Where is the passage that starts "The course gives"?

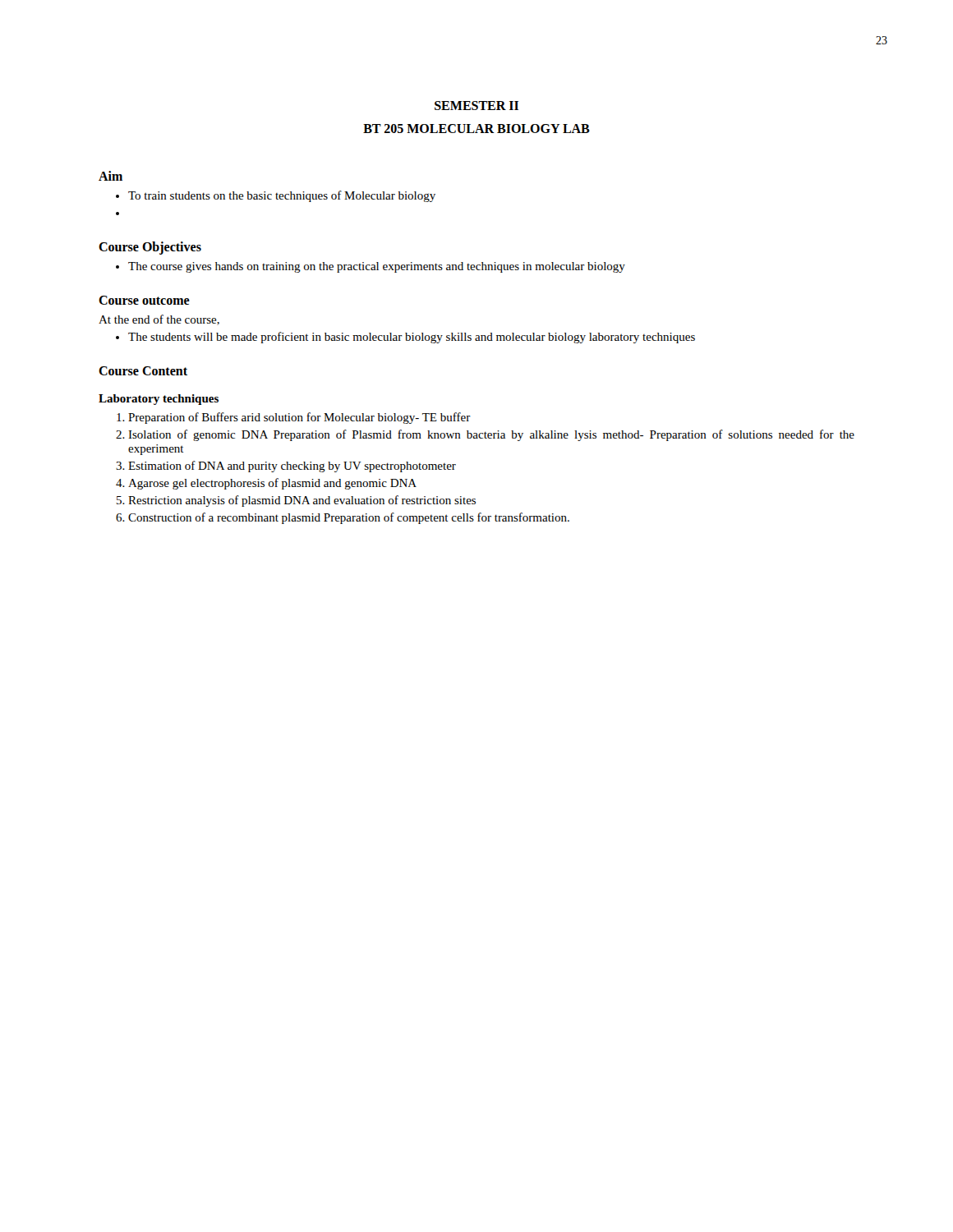(x=491, y=267)
